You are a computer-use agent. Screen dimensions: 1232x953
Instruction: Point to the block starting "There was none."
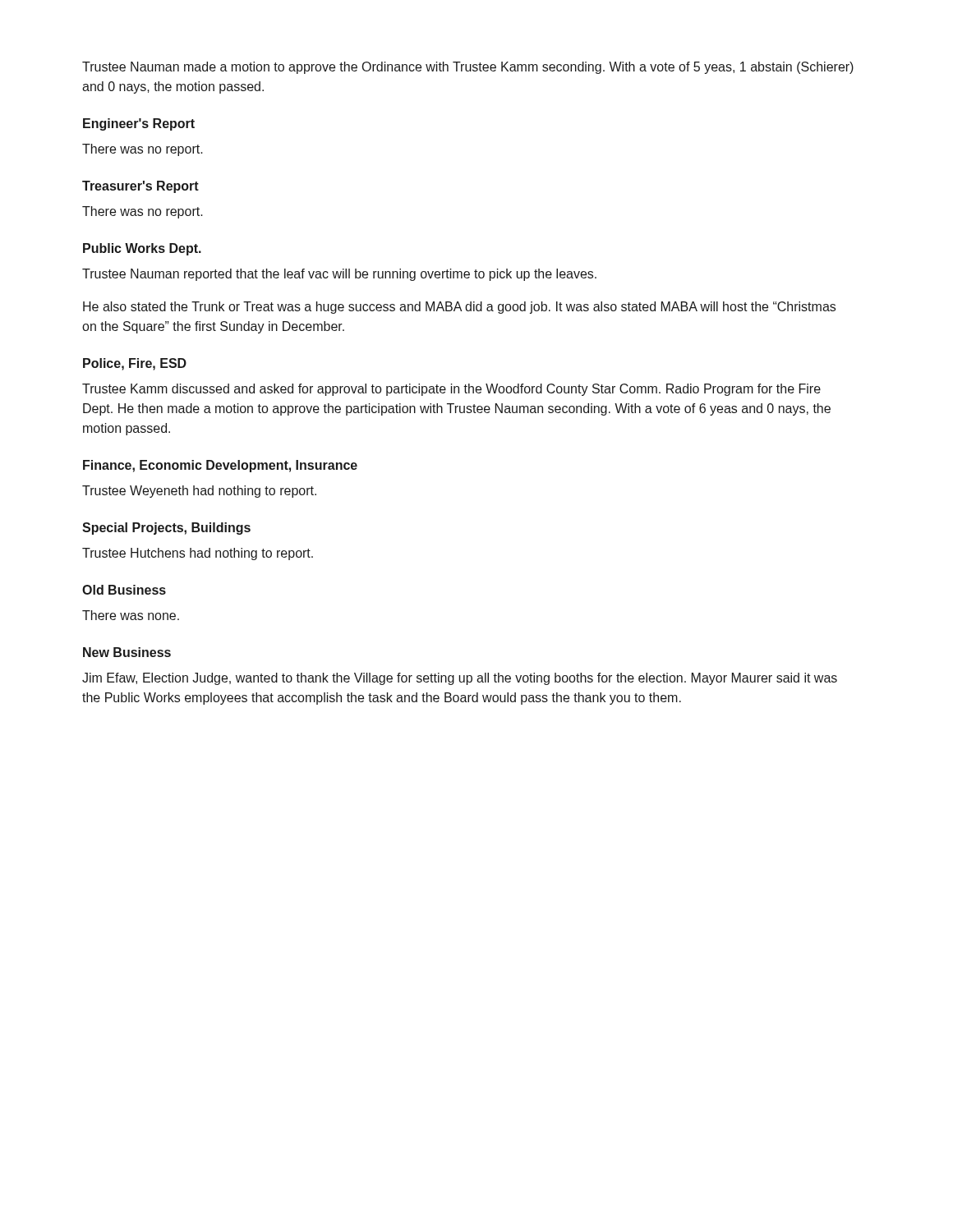[131, 616]
